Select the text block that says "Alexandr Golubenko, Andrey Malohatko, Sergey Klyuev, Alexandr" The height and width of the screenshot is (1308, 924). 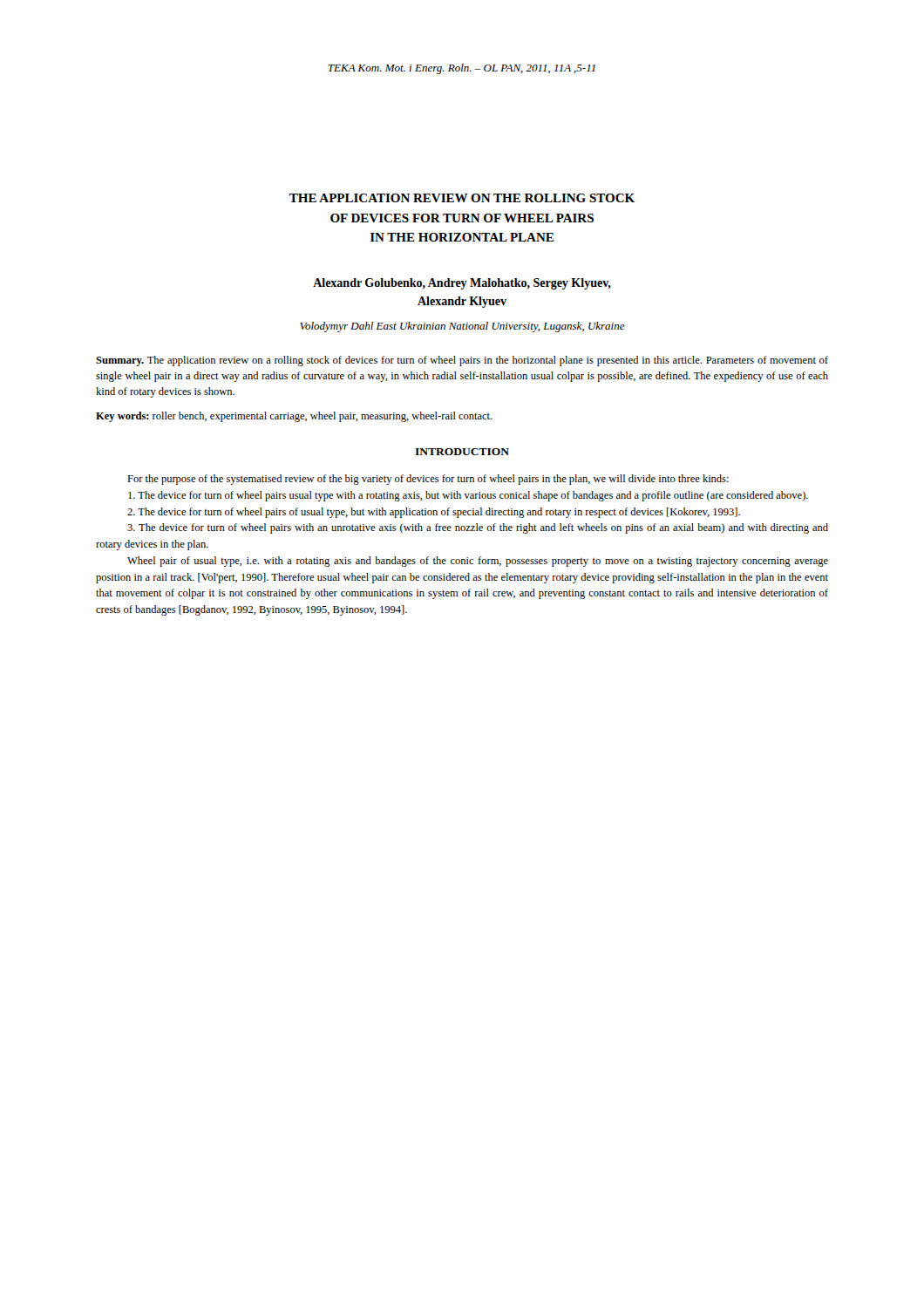pos(462,292)
